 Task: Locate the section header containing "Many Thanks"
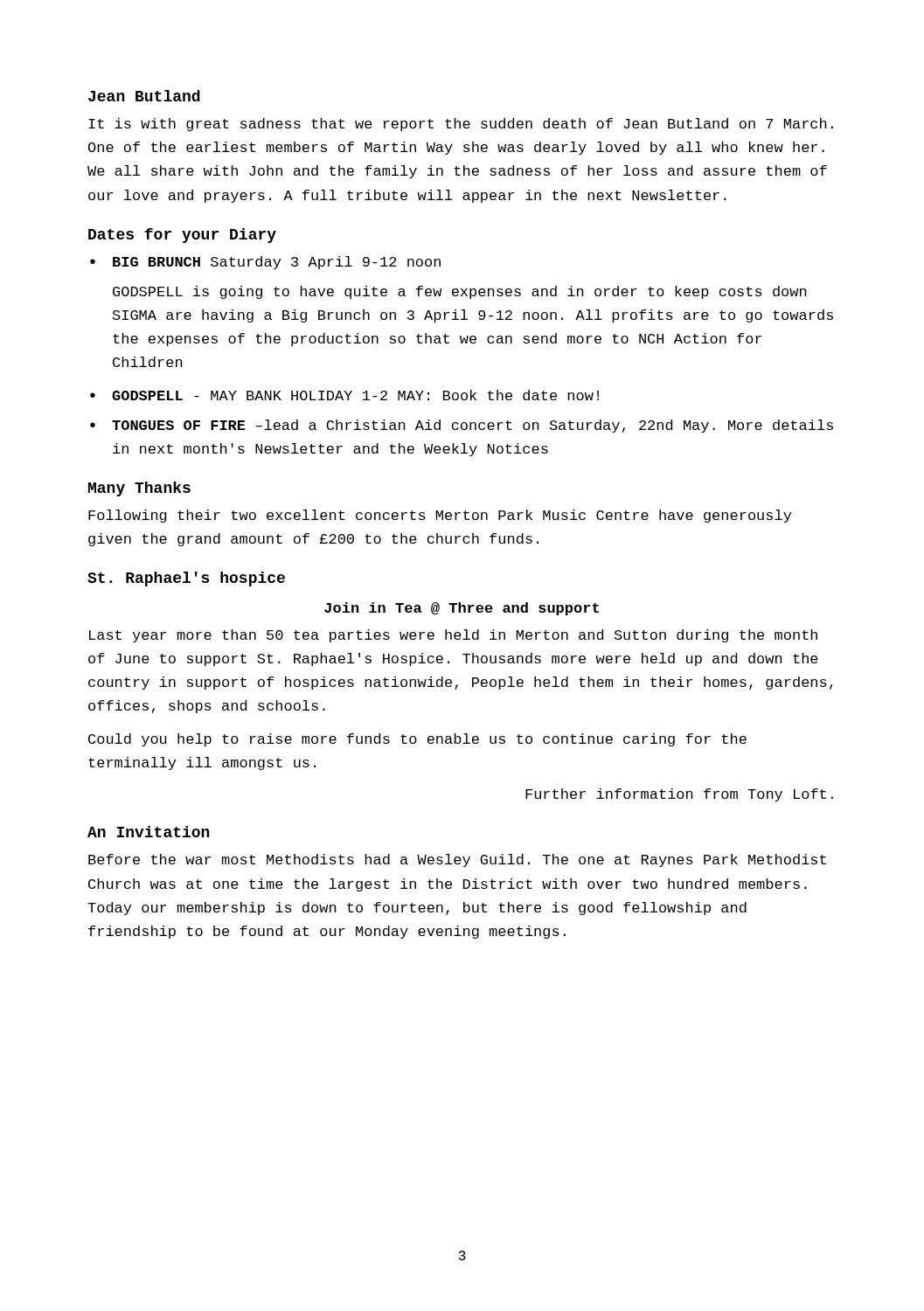(139, 488)
